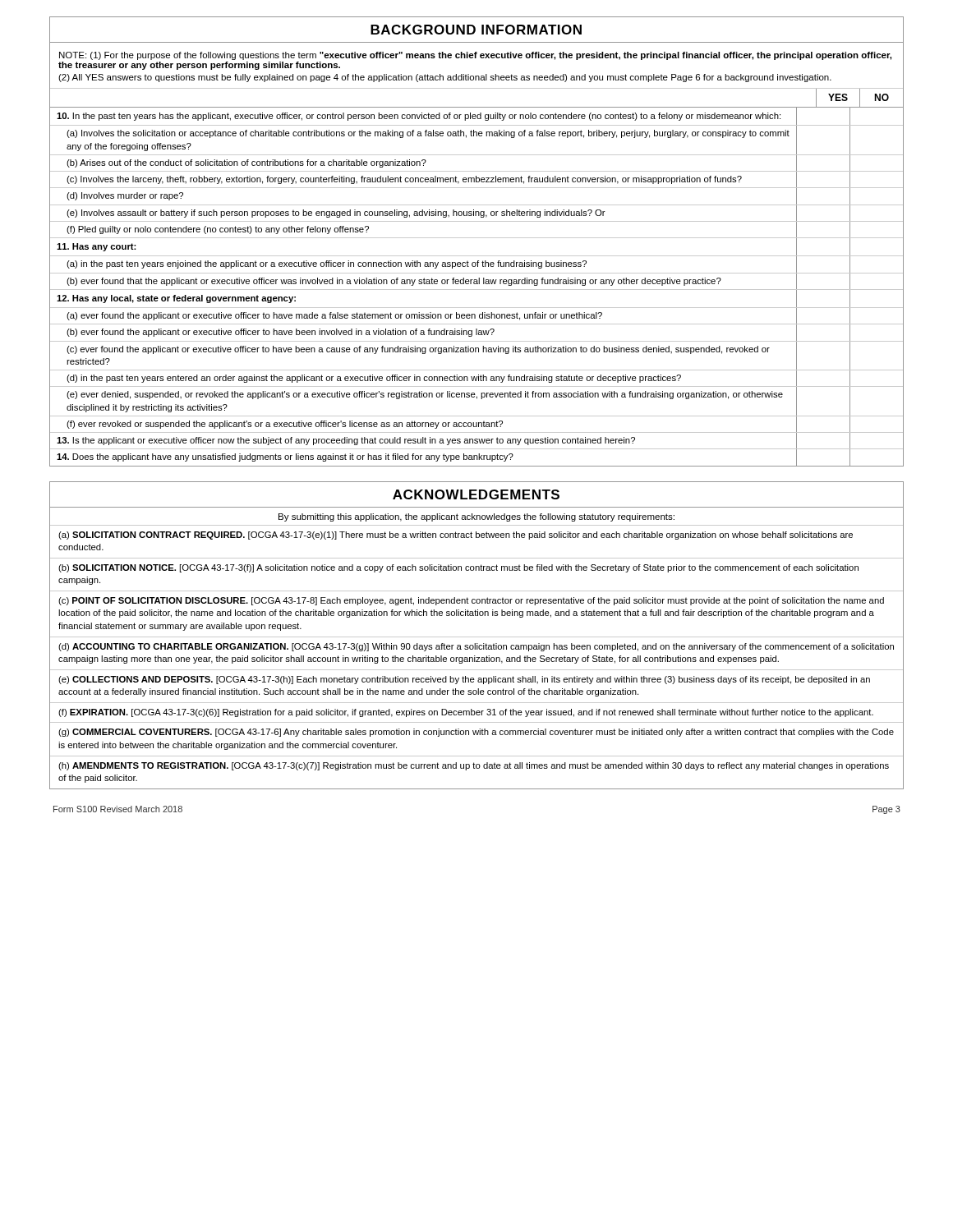Find the element starting "BACKGROUND INFORMATION"
Screen dimensions: 1232x953
point(476,30)
